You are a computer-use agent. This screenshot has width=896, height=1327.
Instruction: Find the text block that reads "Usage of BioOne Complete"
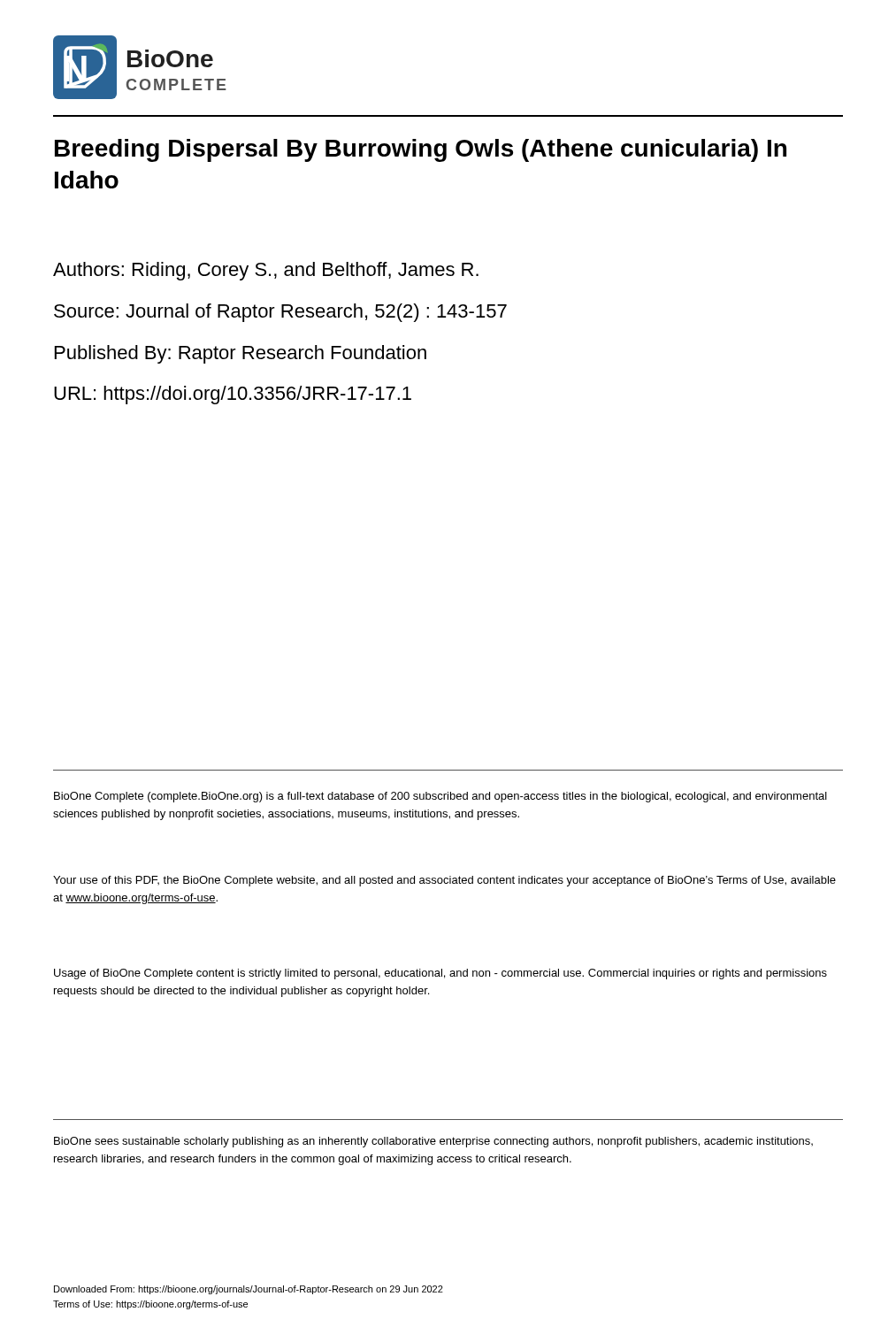point(448,982)
